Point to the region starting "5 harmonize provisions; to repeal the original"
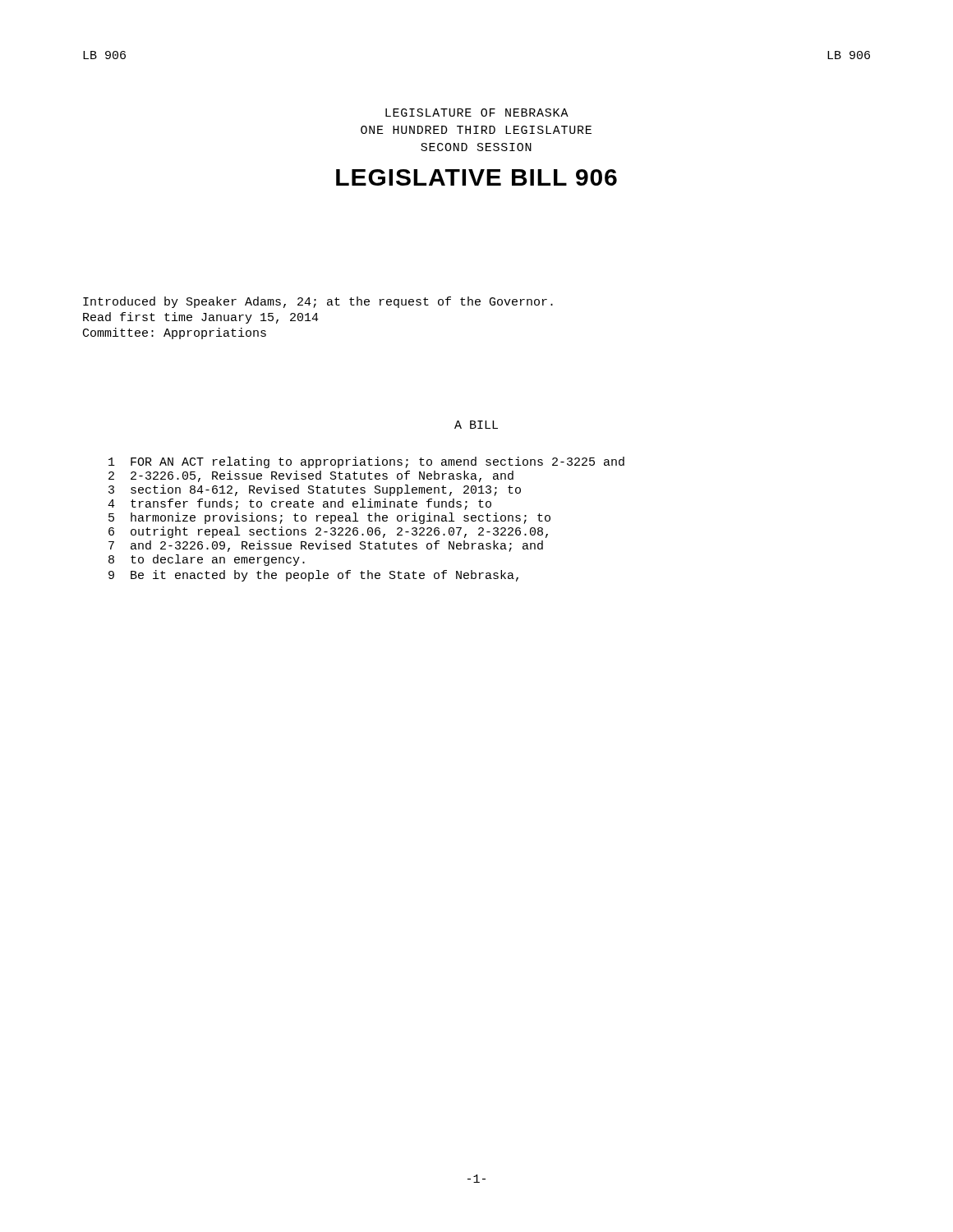Image resolution: width=953 pixels, height=1232 pixels. 476,519
